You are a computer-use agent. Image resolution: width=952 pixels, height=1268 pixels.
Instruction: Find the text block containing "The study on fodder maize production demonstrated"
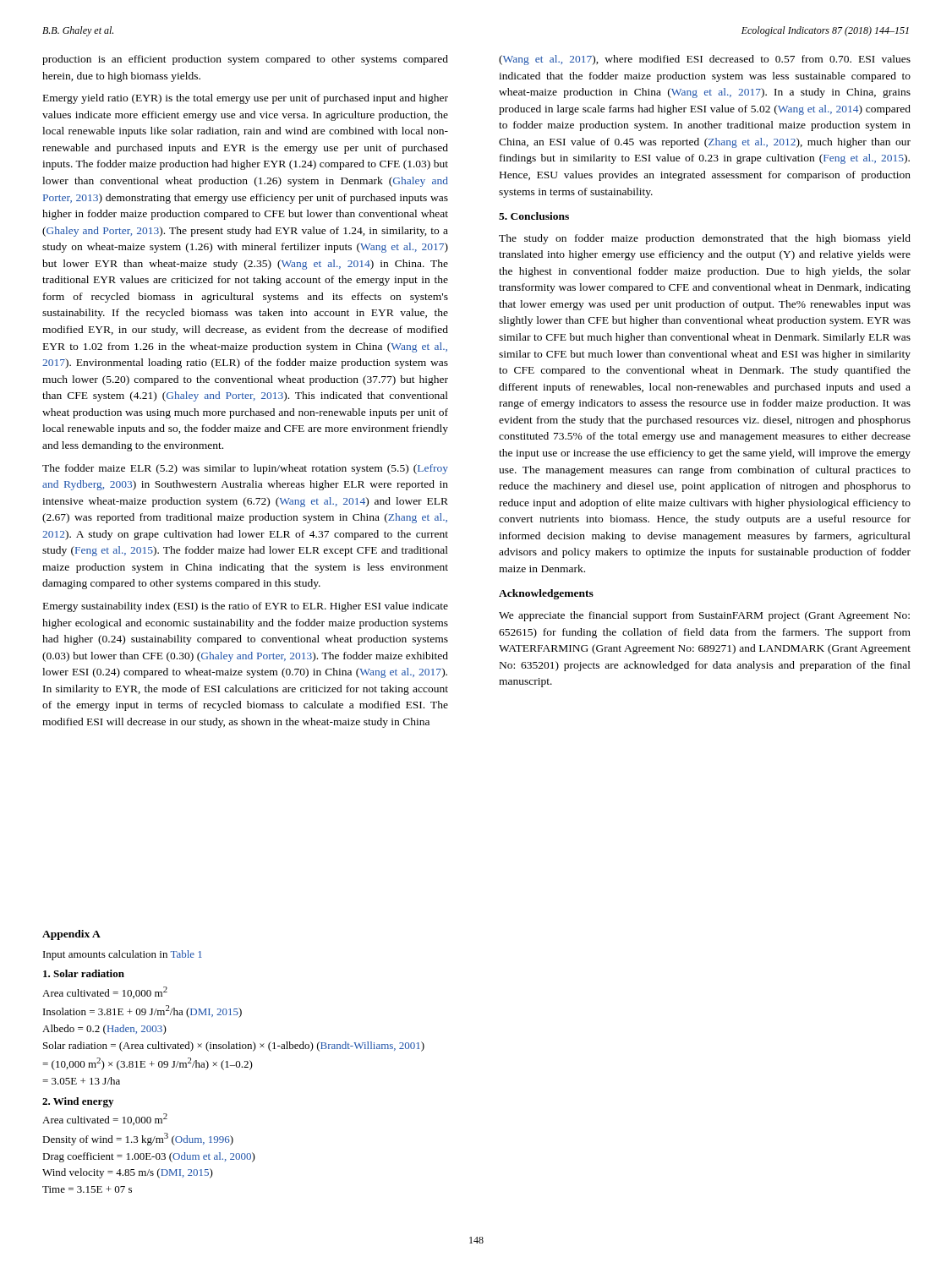(705, 403)
